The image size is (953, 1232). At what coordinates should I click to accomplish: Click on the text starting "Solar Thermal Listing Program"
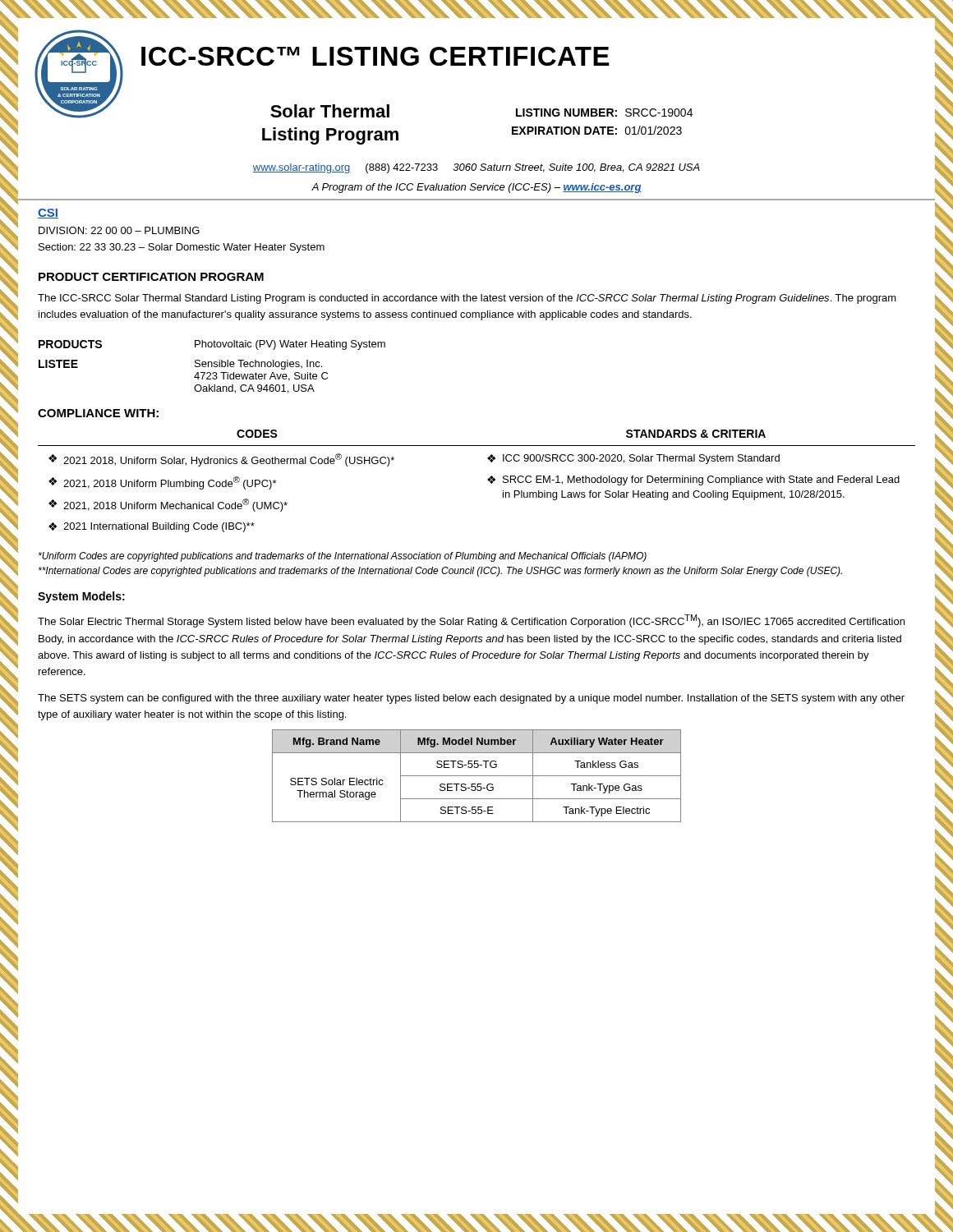330,123
